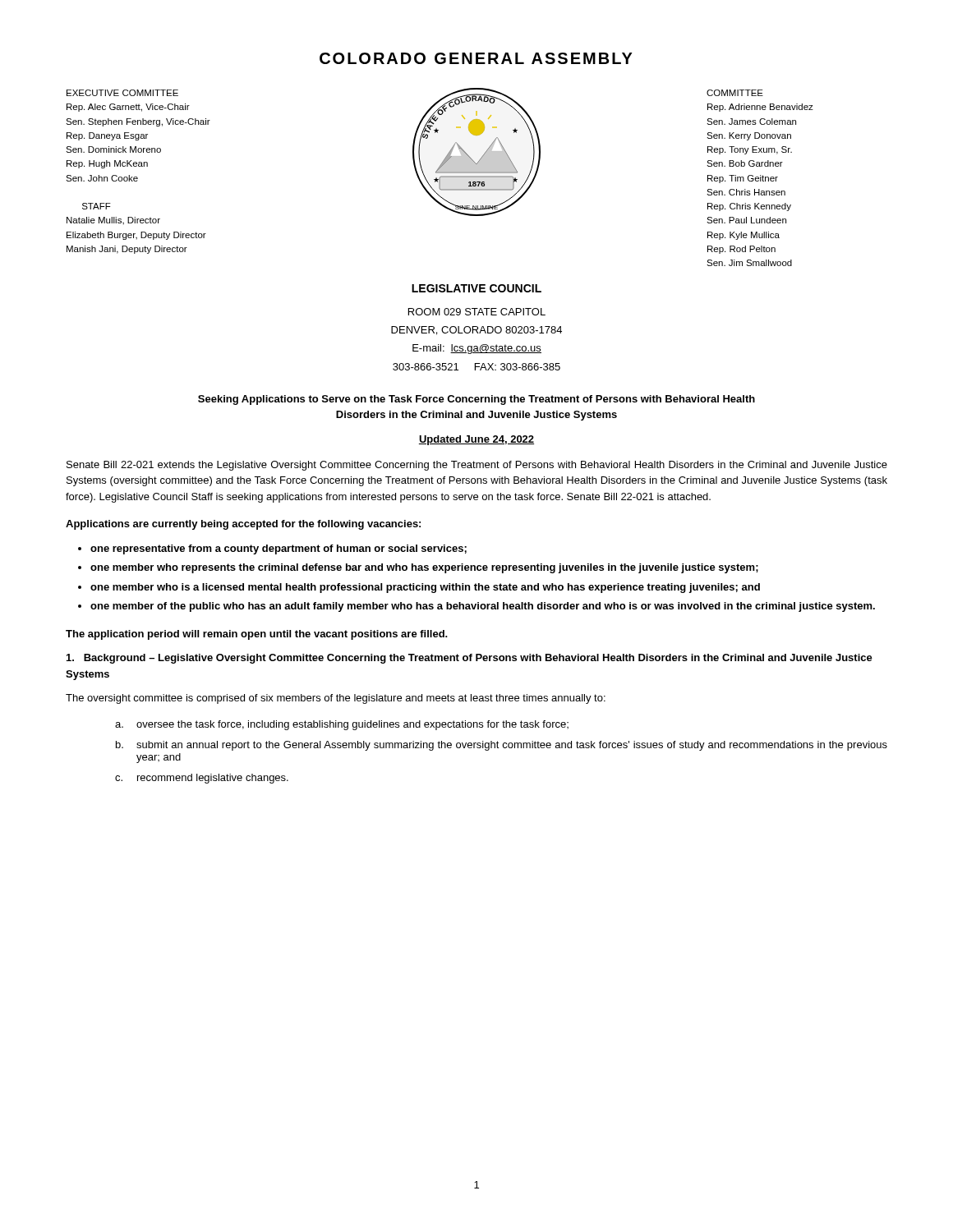Locate the block of text that opens with "one member of the"
Image resolution: width=953 pixels, height=1232 pixels.
pos(483,606)
